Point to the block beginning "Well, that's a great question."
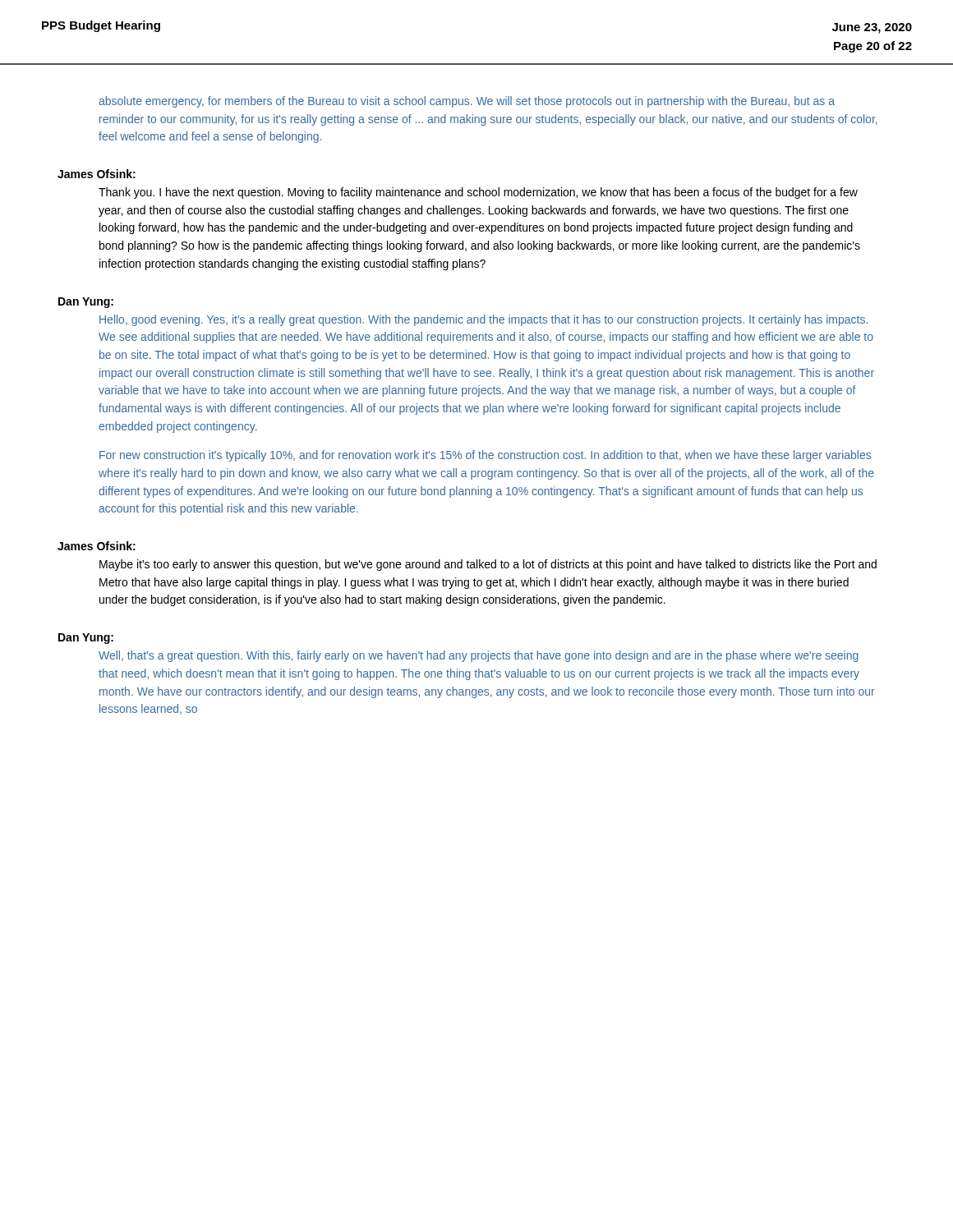The image size is (953, 1232). coord(487,682)
